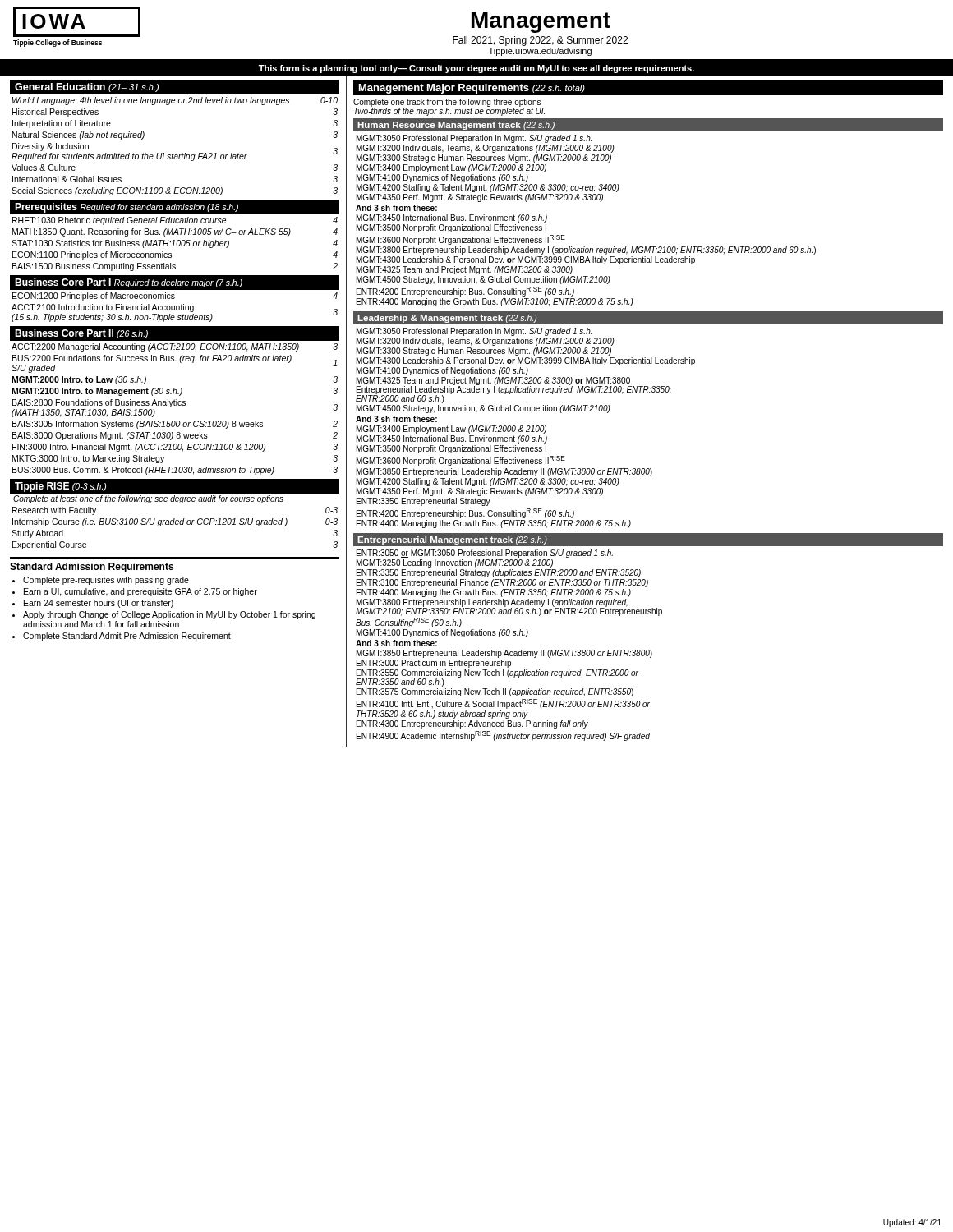This screenshot has width=953, height=1232.
Task: Click on the block starting "Management Major Requirements (22 s.h."
Action: pyautogui.click(x=472, y=87)
